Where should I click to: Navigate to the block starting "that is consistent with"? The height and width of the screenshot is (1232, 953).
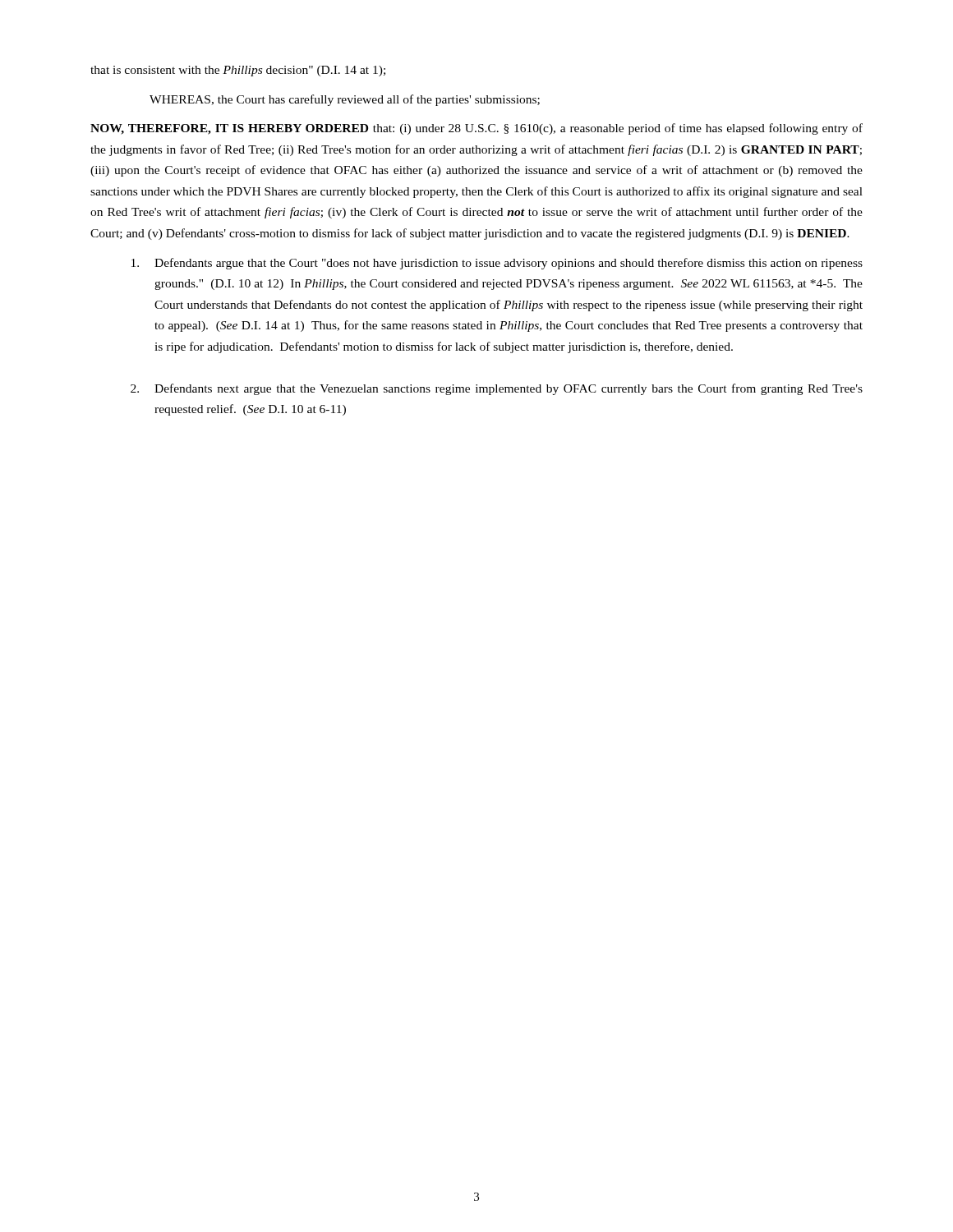click(238, 71)
